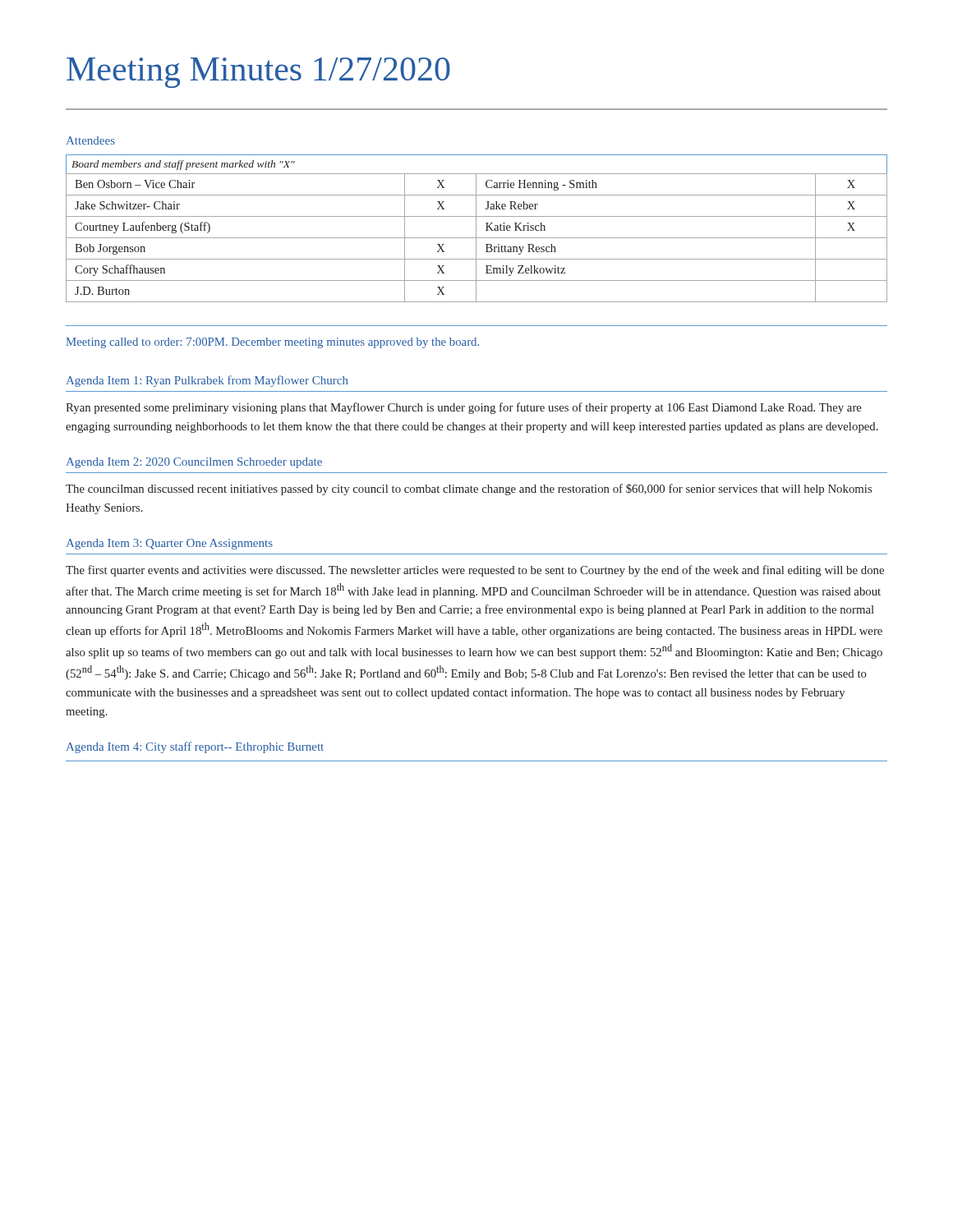Point to the block beginning "The first quarter events and activities"
The width and height of the screenshot is (953, 1232).
coord(475,640)
